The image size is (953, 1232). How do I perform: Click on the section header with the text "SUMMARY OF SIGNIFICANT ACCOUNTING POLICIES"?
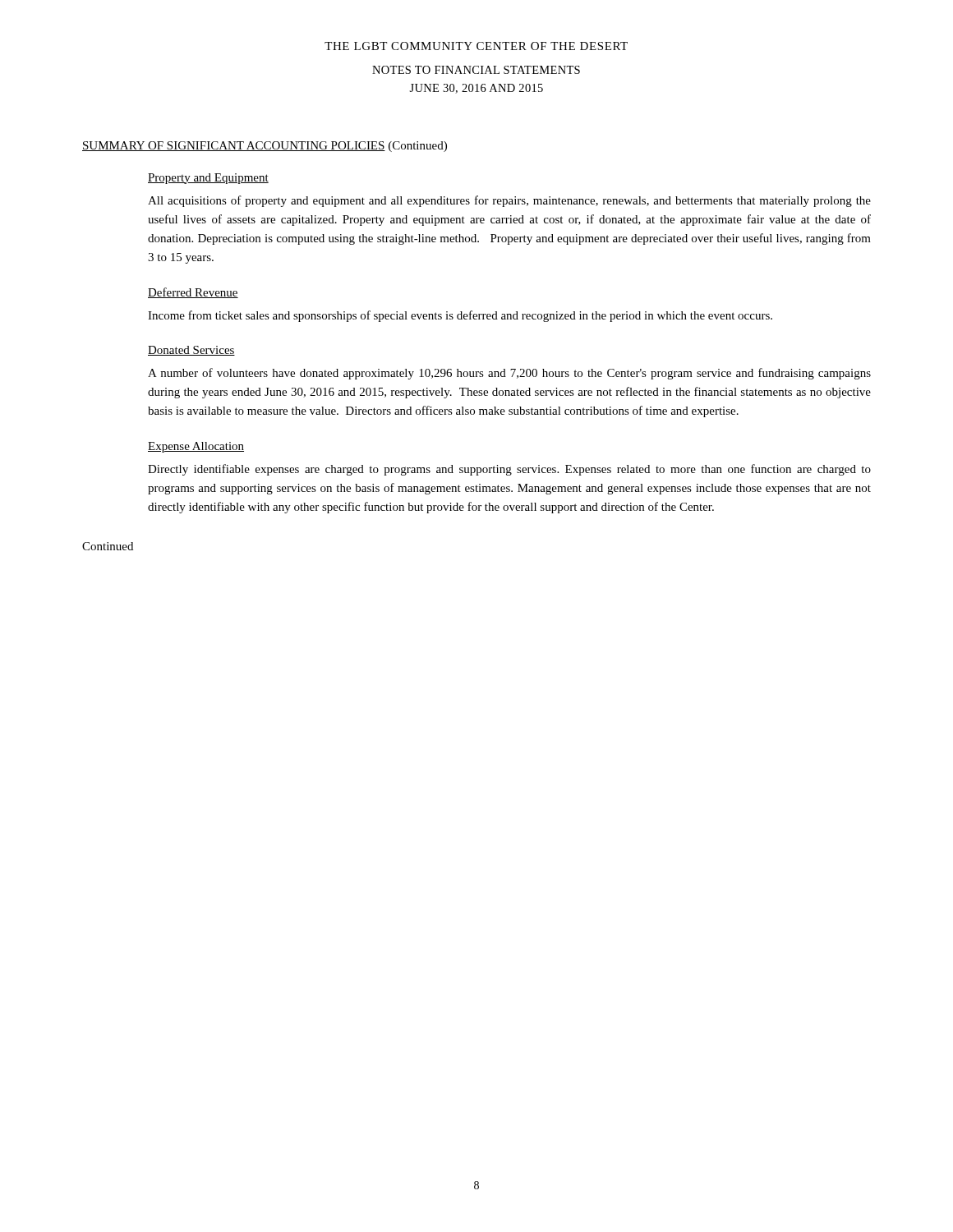(265, 145)
